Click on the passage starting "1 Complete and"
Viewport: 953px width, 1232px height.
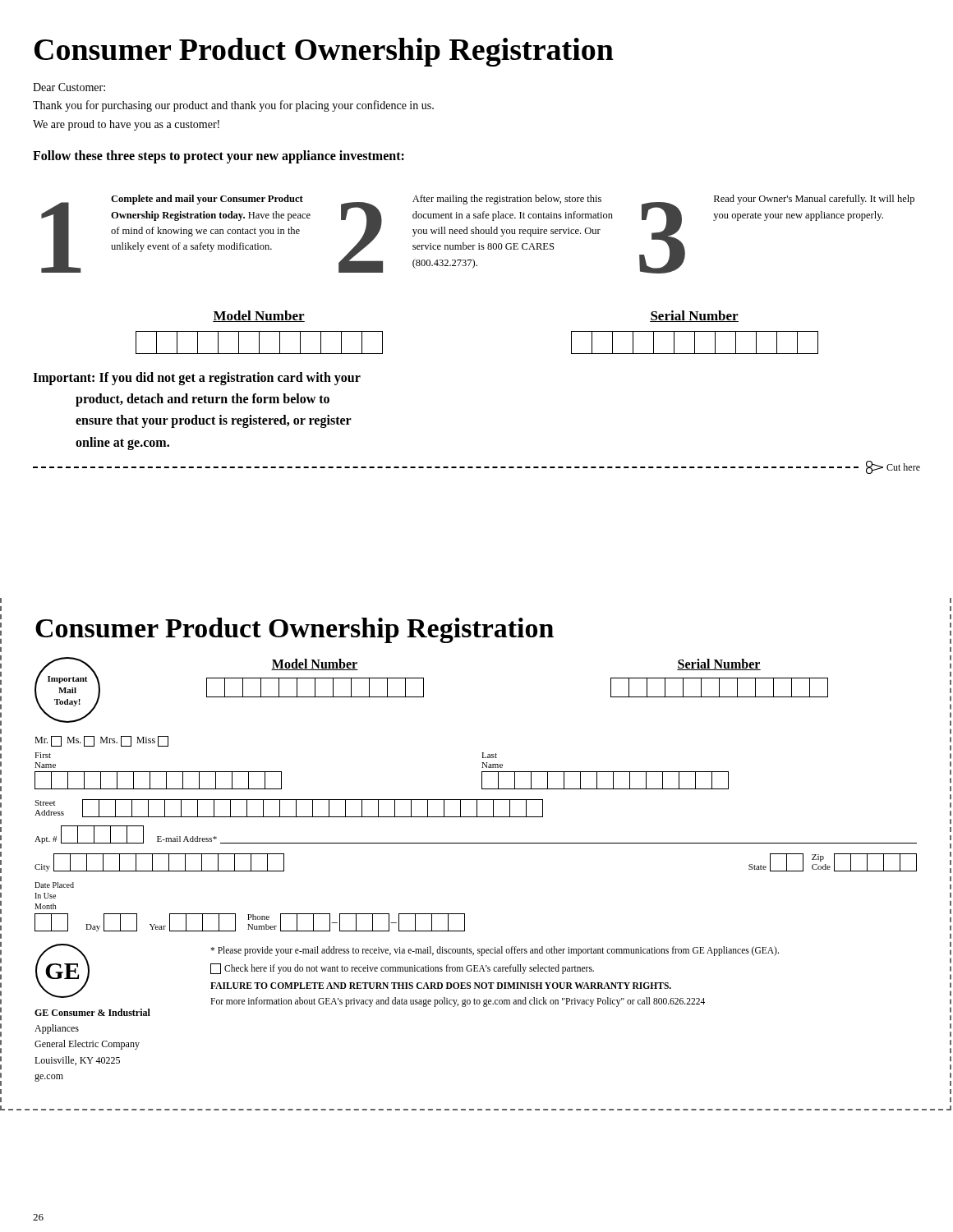pyautogui.click(x=175, y=234)
